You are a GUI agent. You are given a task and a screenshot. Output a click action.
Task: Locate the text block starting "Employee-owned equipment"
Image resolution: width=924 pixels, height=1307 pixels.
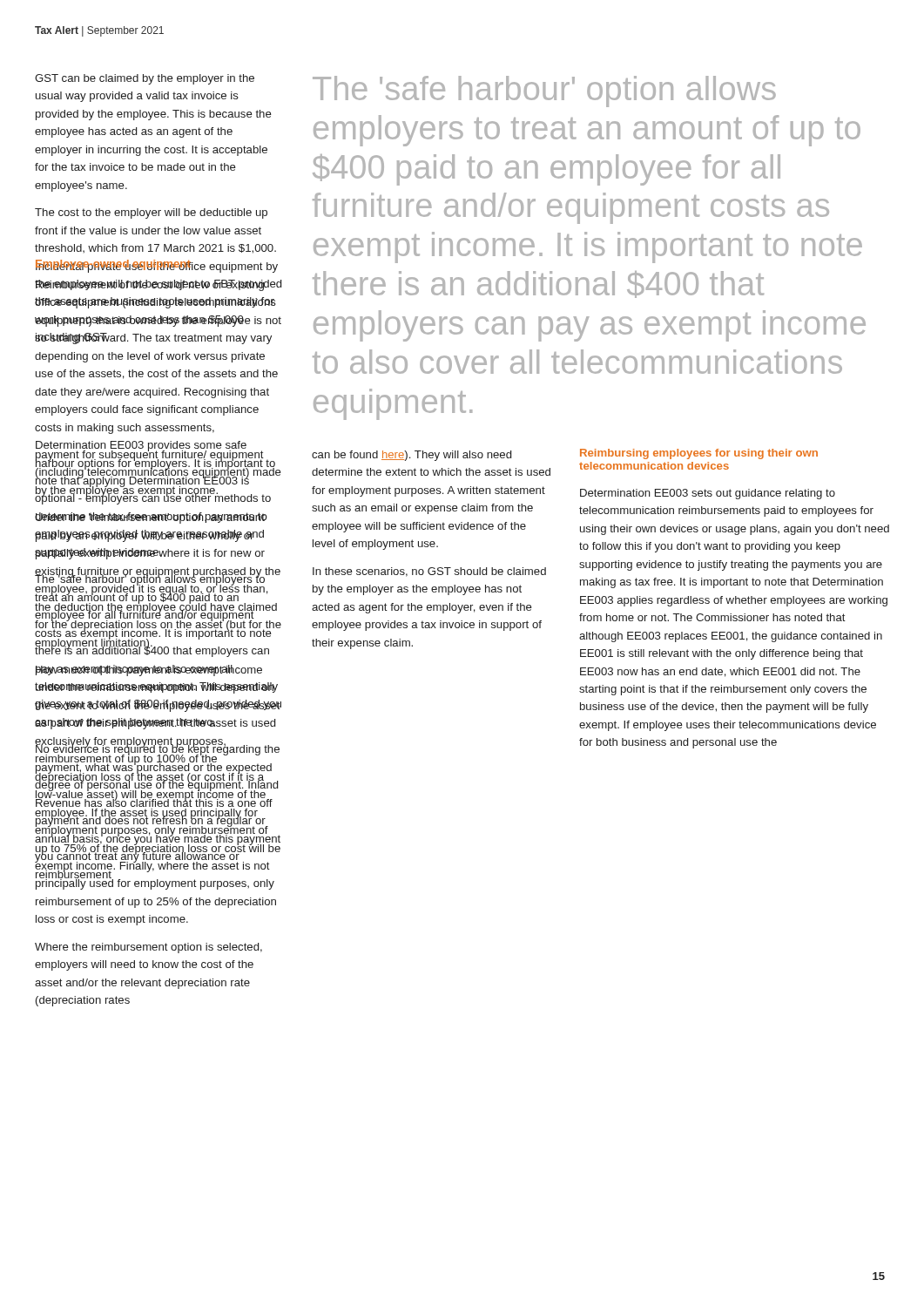click(113, 264)
